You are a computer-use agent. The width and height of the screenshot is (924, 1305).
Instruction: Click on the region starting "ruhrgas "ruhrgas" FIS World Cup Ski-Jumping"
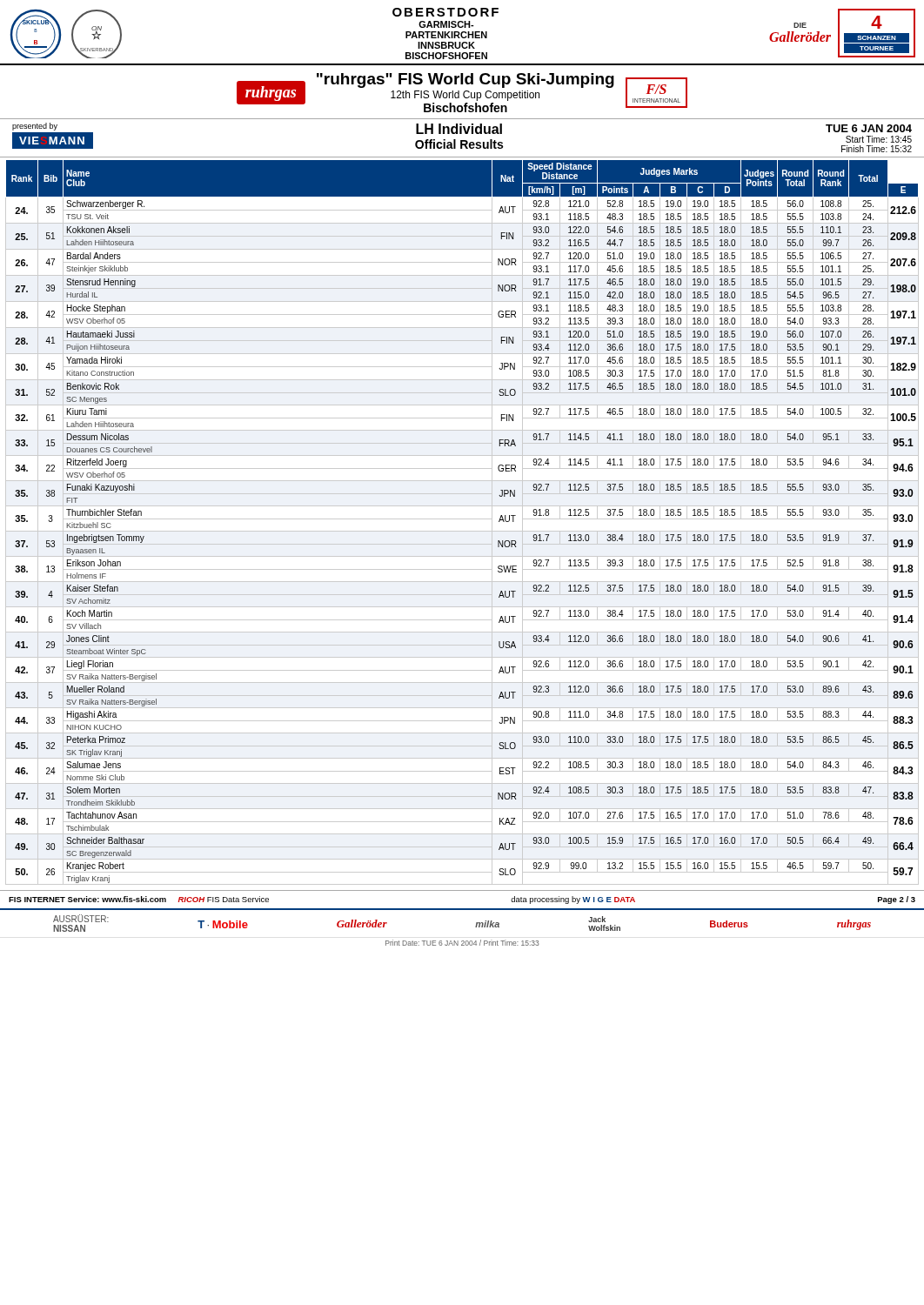tap(462, 93)
